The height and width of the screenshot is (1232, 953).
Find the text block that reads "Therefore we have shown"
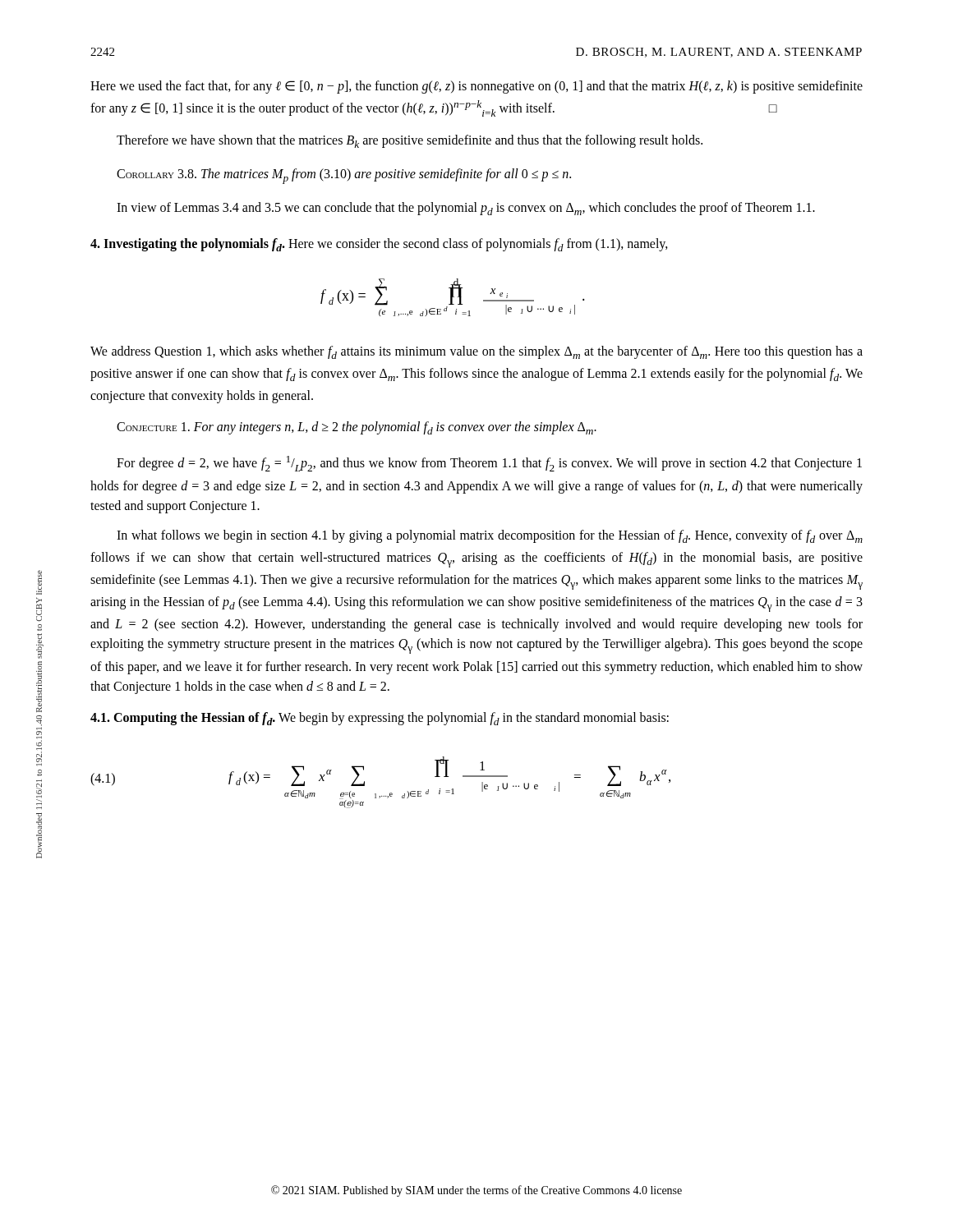(x=476, y=142)
